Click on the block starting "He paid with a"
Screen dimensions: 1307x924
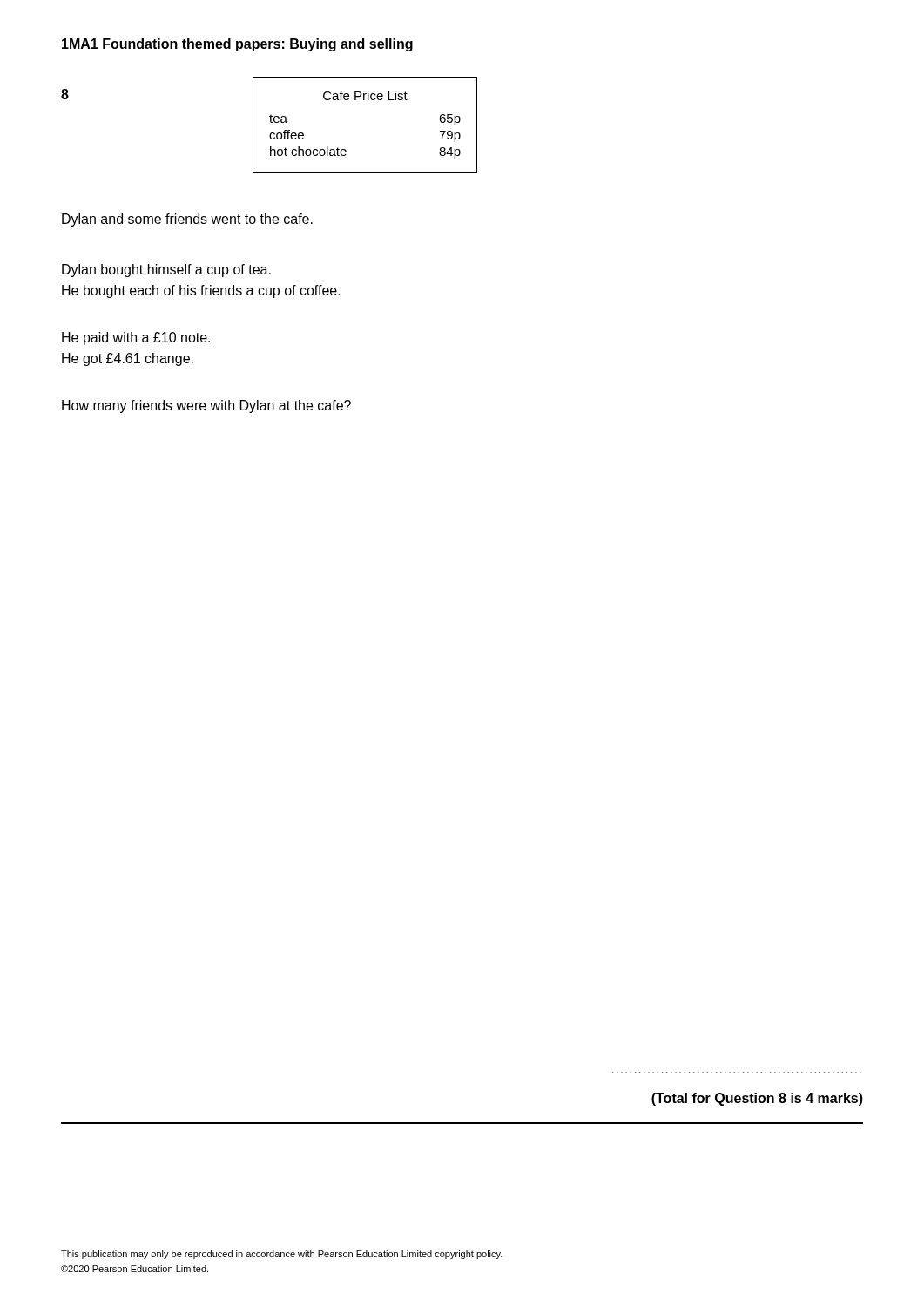[136, 348]
